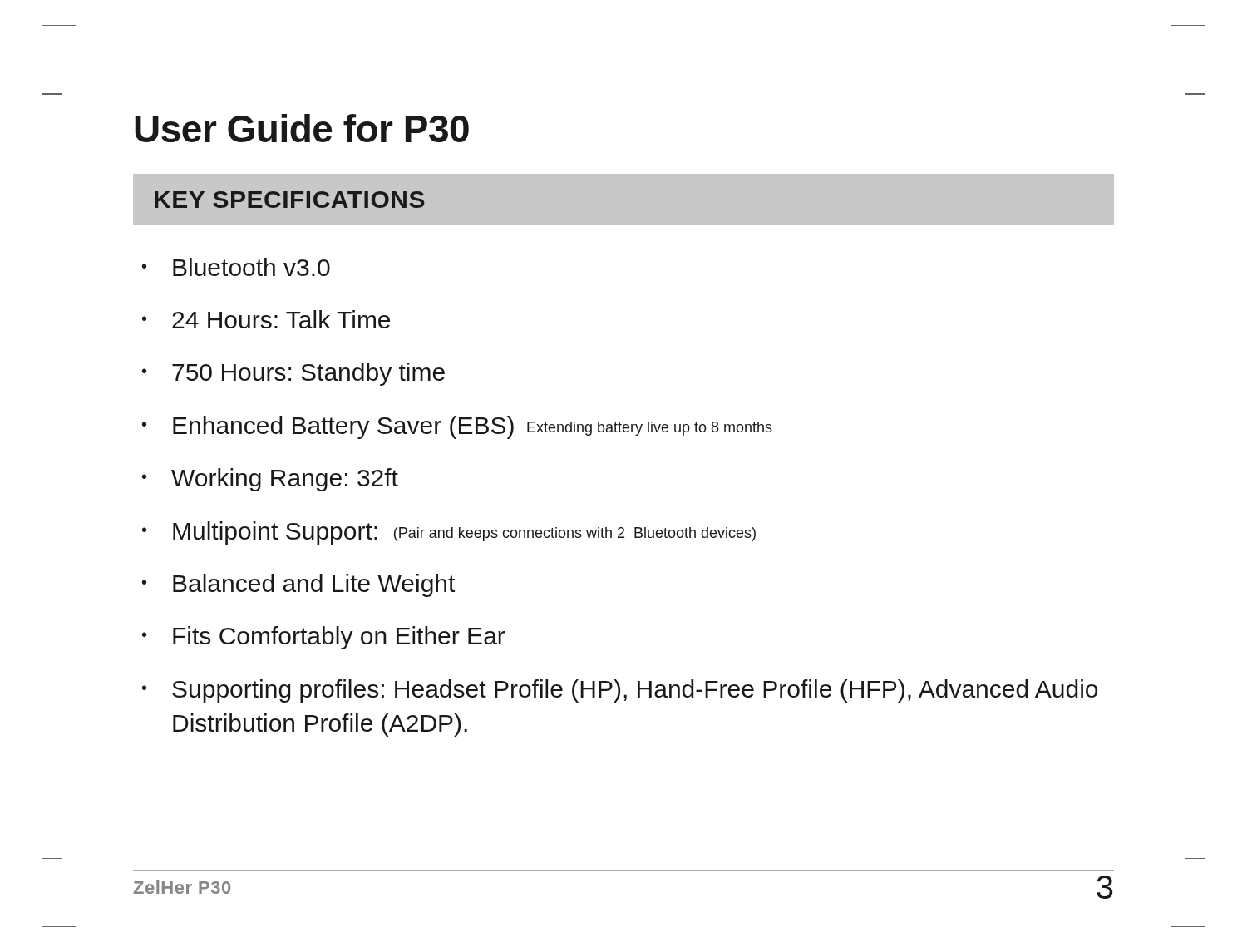Click where it says "• Working Range: 32ft"
Viewport: 1247px width, 952px height.
tap(270, 480)
